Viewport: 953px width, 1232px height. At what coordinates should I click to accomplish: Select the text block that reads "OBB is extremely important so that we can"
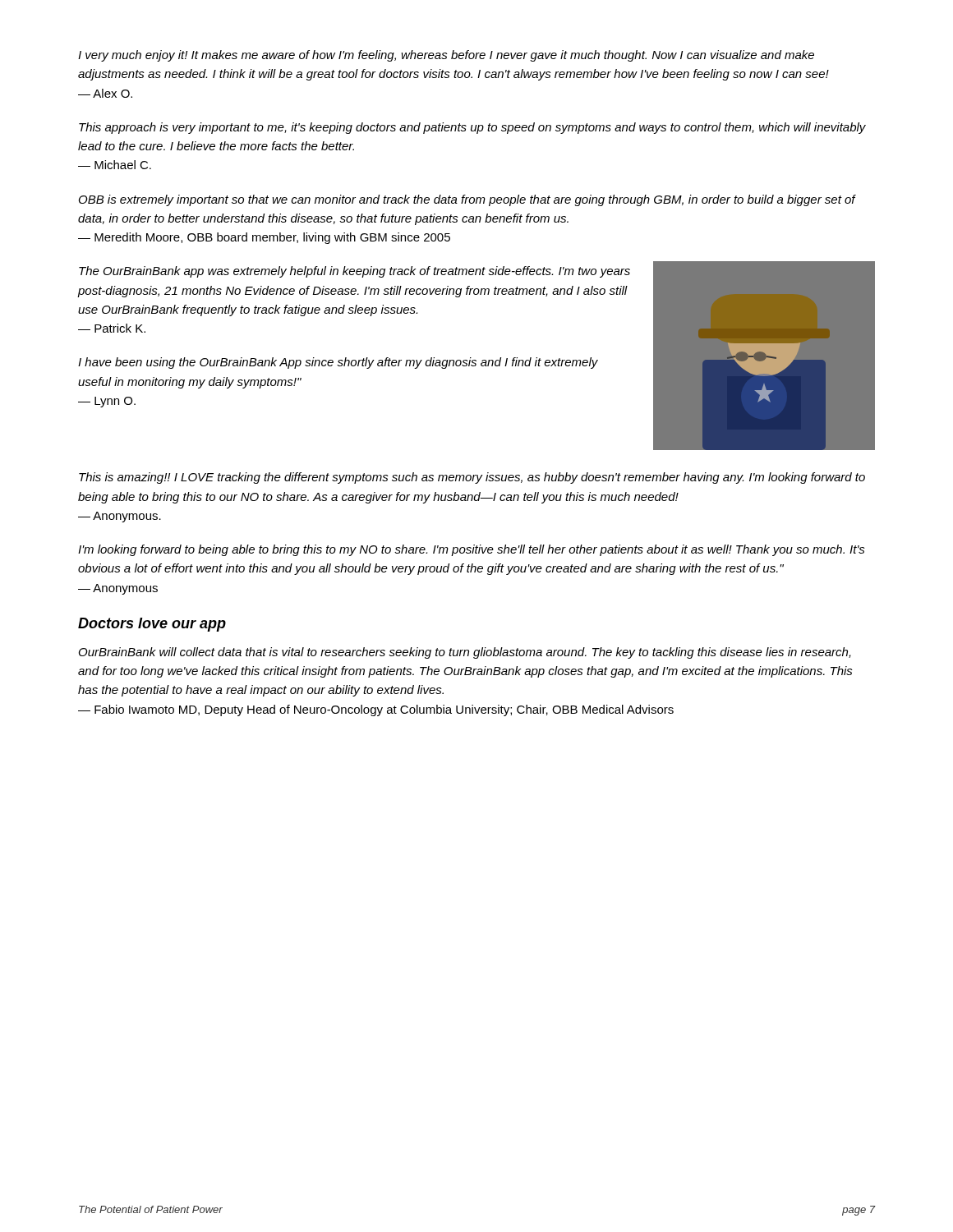[466, 218]
